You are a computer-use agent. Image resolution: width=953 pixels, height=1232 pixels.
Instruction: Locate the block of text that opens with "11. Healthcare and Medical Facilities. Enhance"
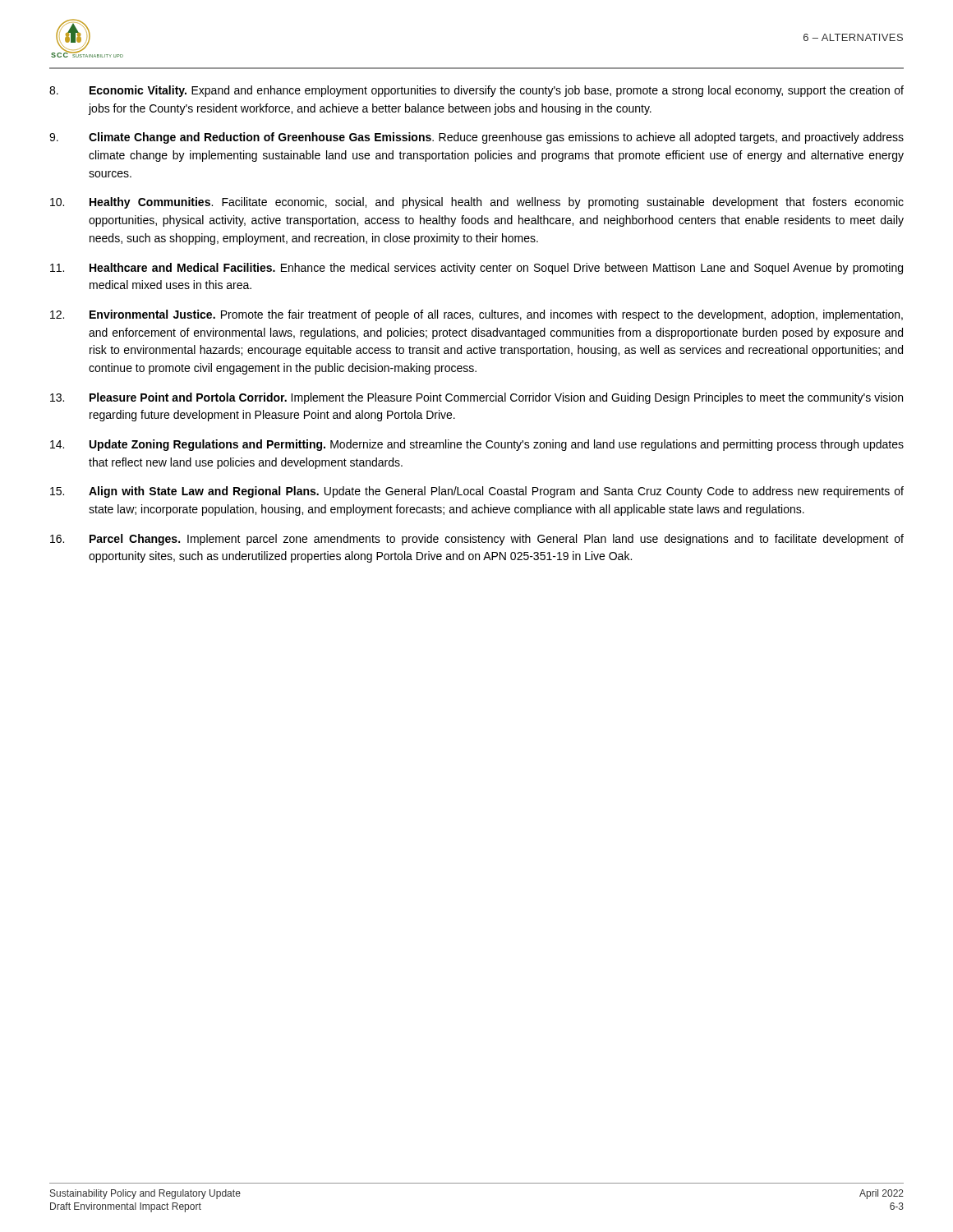tap(476, 277)
